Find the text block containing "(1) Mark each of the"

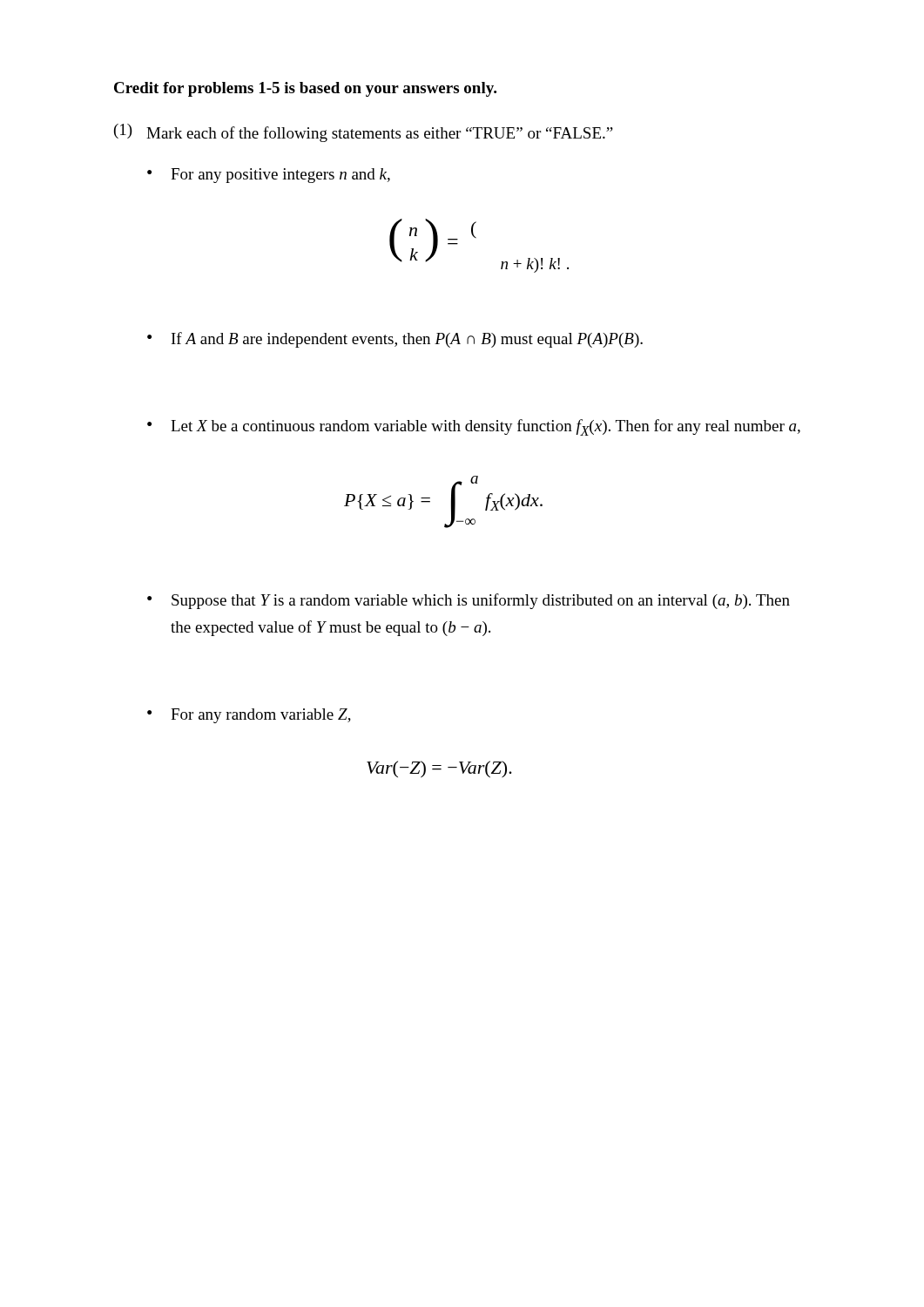pyautogui.click(x=363, y=133)
